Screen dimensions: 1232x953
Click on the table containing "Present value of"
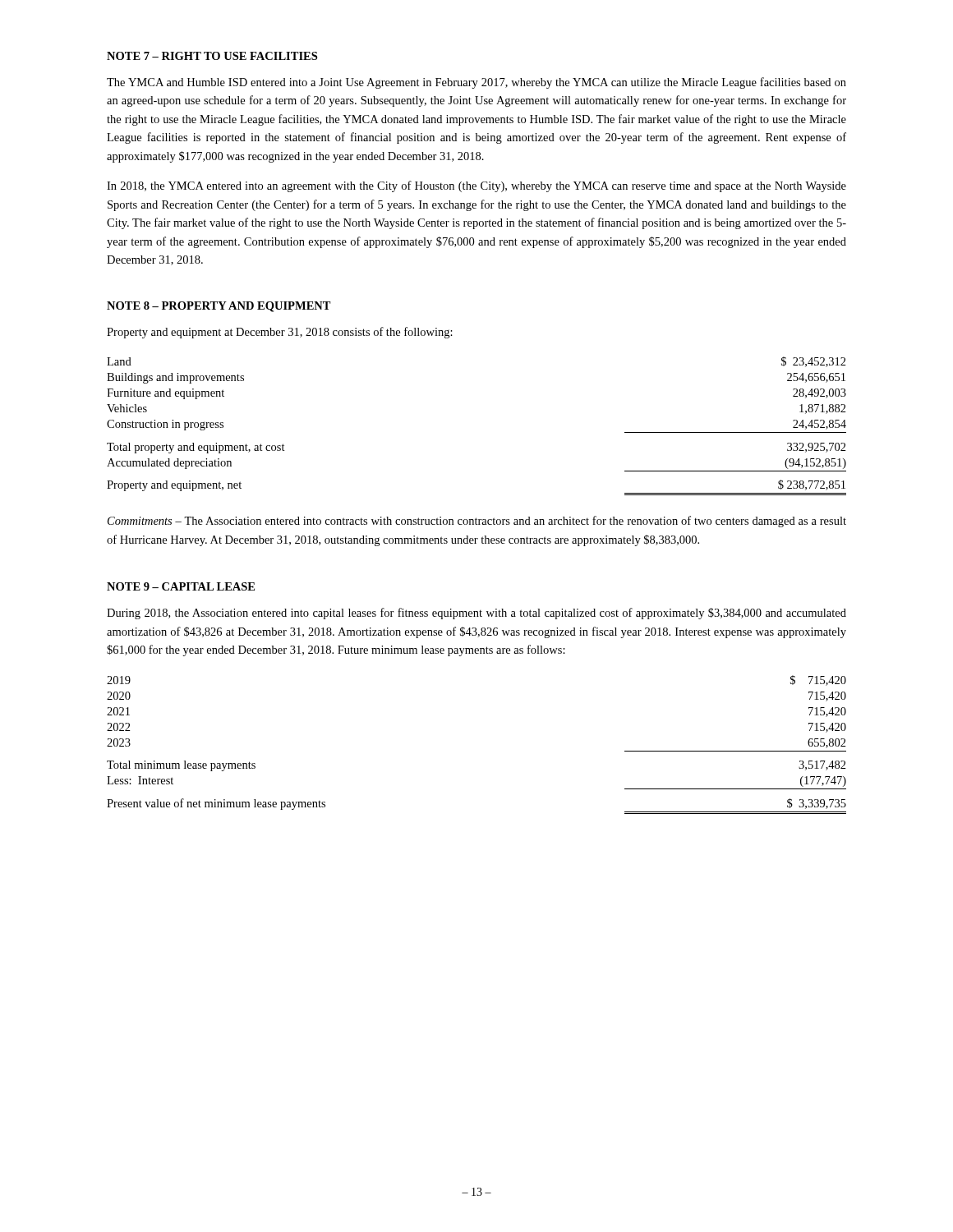point(476,743)
